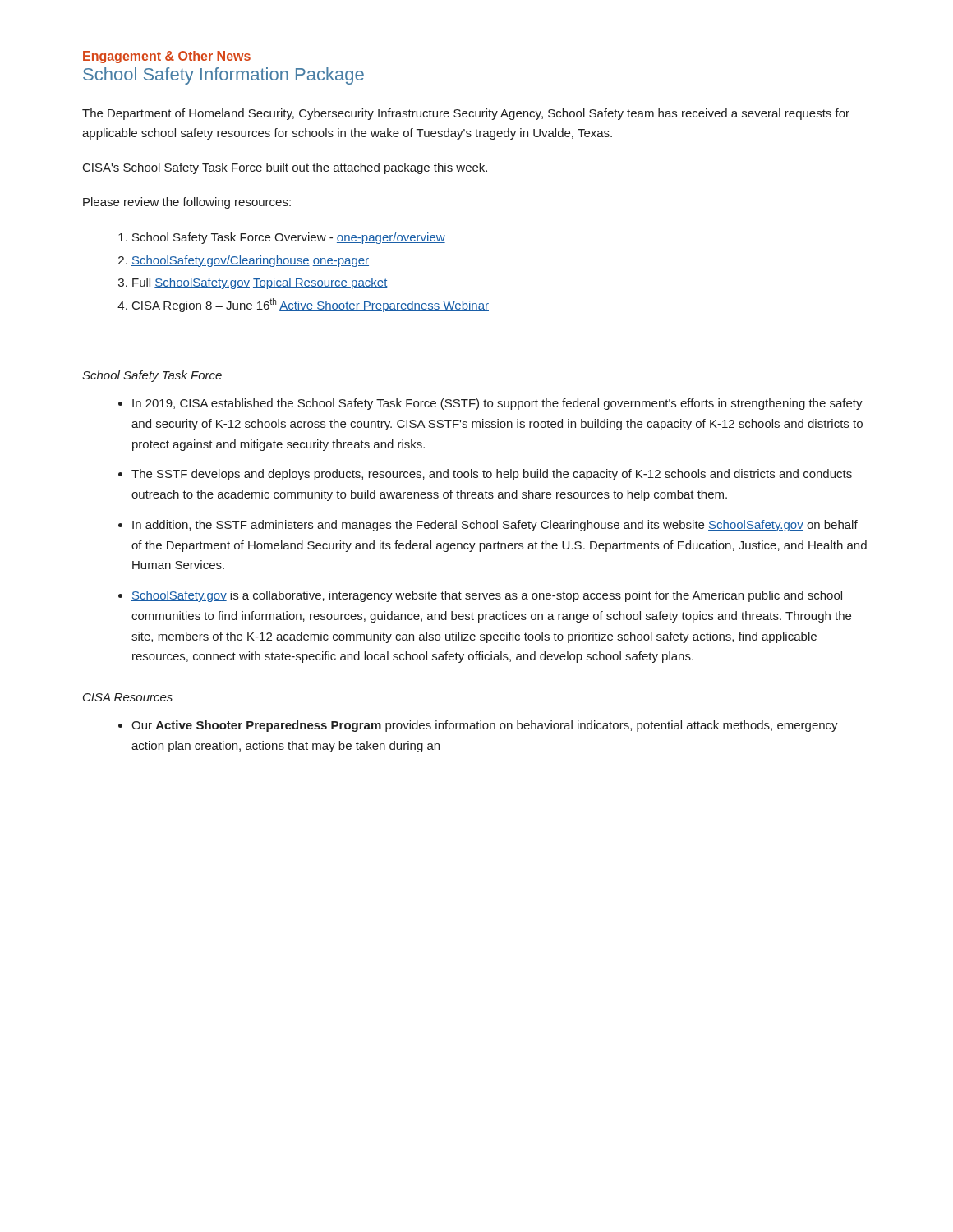953x1232 pixels.
Task: Locate the text "Full SchoolSafety.gov Topical Resource packet"
Action: pyautogui.click(x=259, y=282)
